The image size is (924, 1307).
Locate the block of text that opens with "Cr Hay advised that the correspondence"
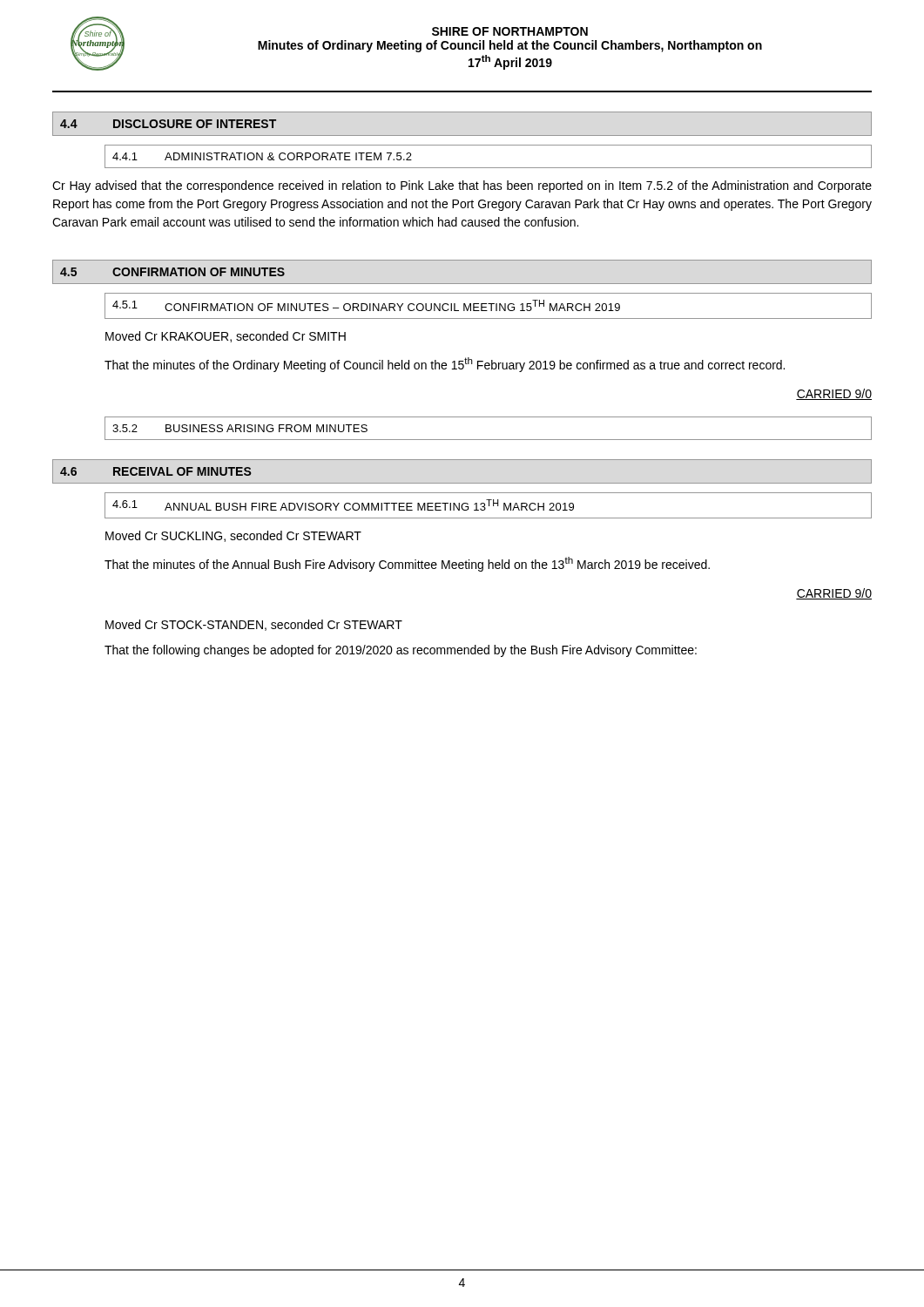click(462, 204)
